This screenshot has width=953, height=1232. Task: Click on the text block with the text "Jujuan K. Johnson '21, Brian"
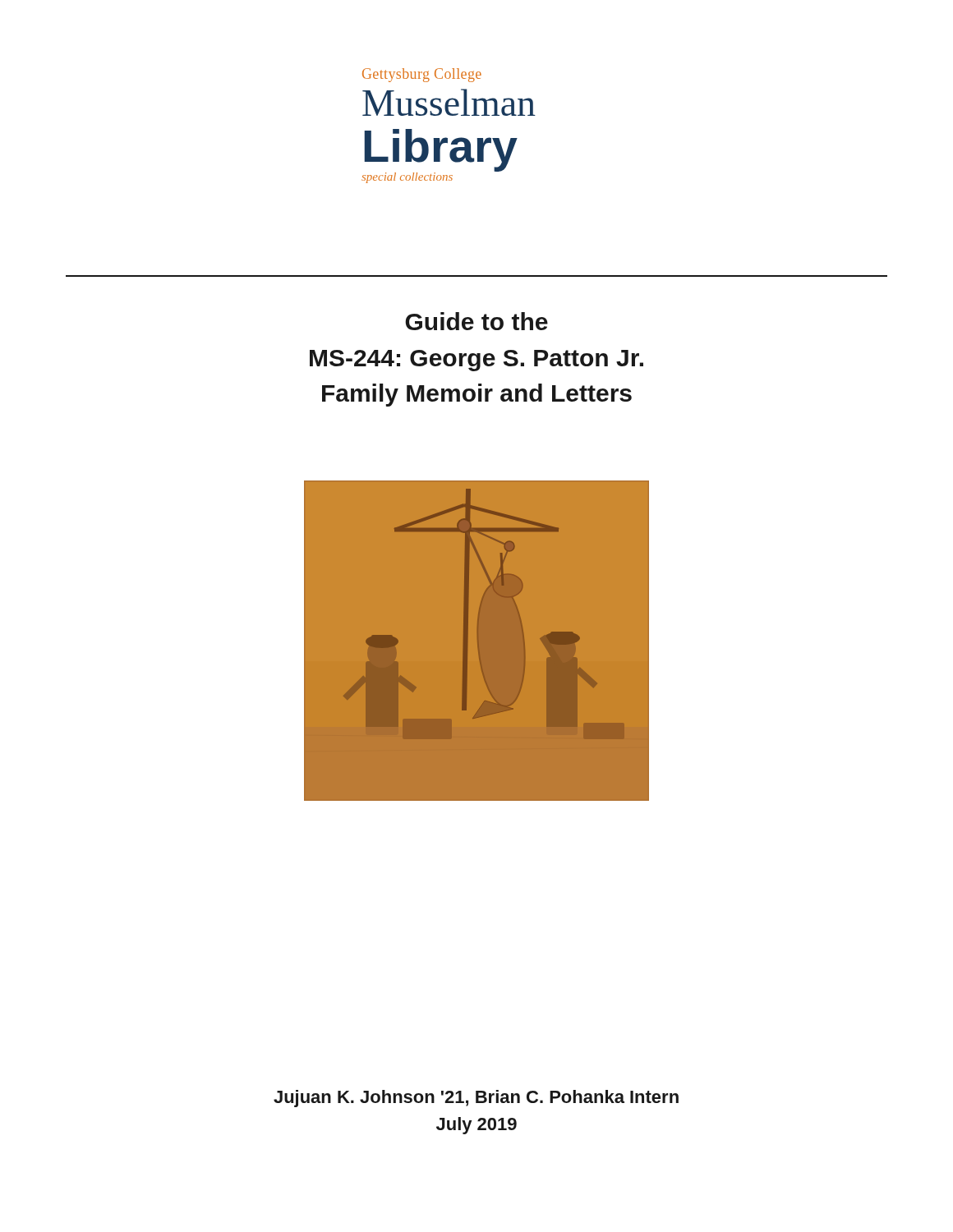tap(476, 1110)
